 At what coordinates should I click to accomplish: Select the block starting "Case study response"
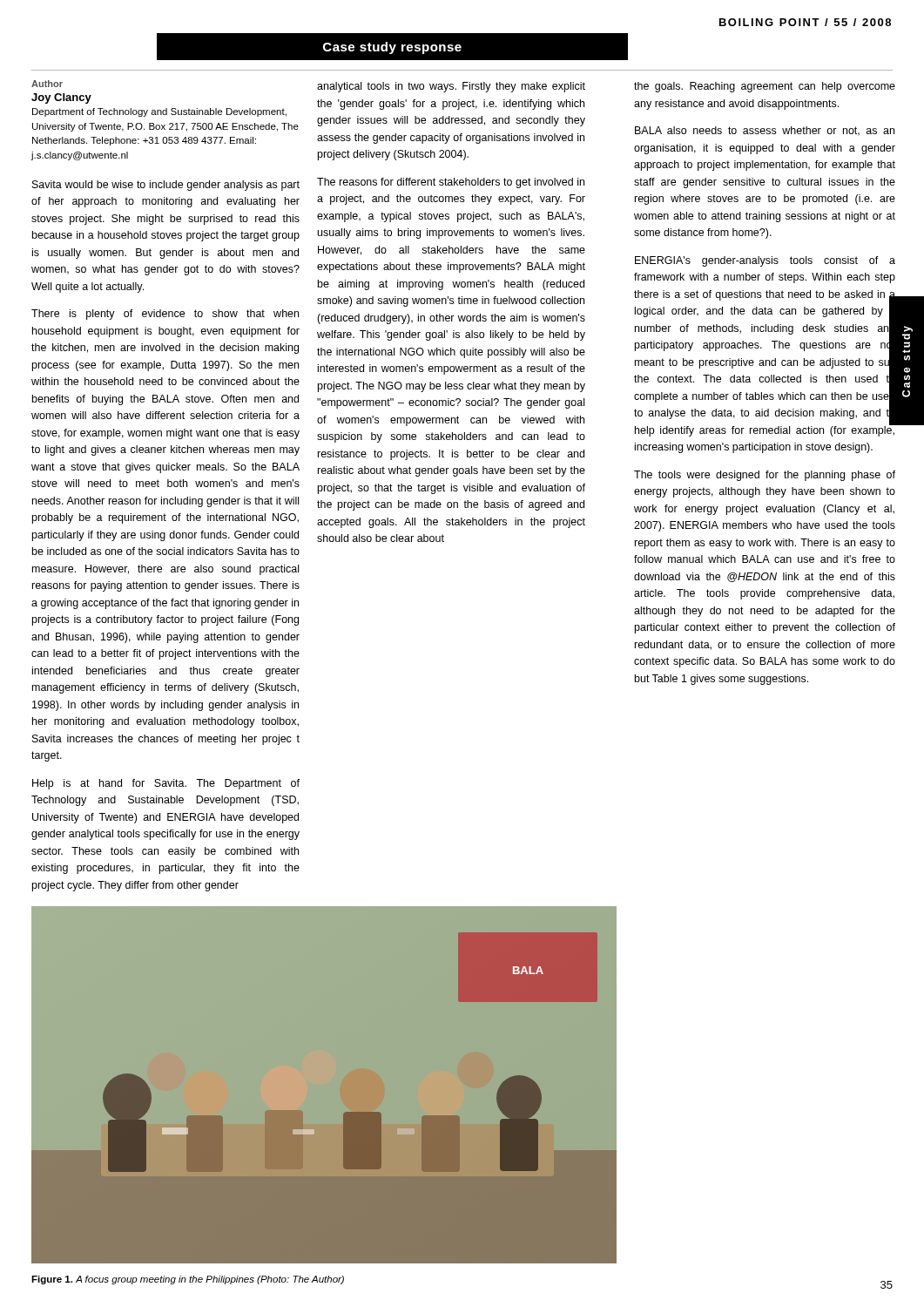pos(392,47)
